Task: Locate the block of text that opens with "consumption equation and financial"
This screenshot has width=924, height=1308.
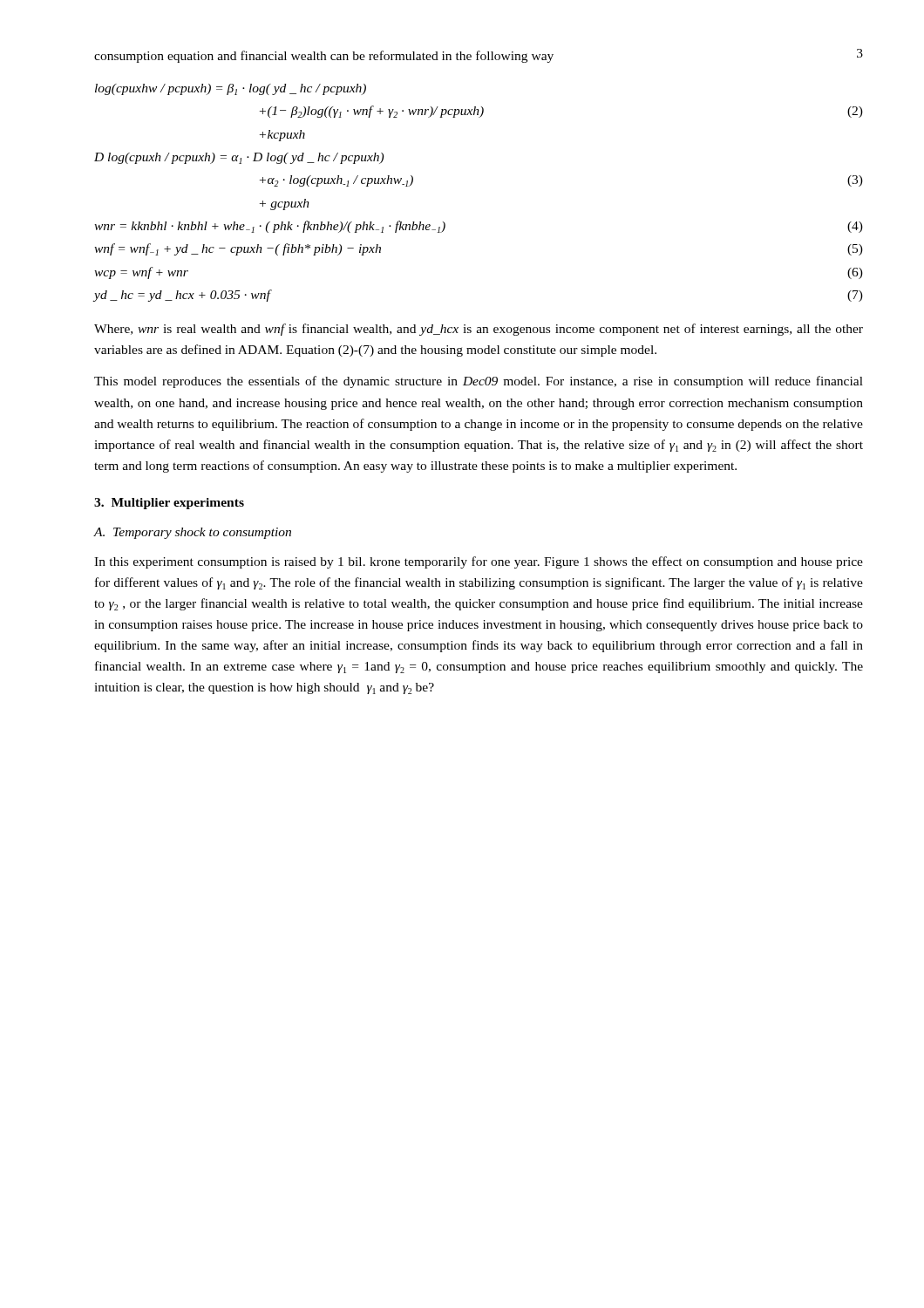Action: 479,56
